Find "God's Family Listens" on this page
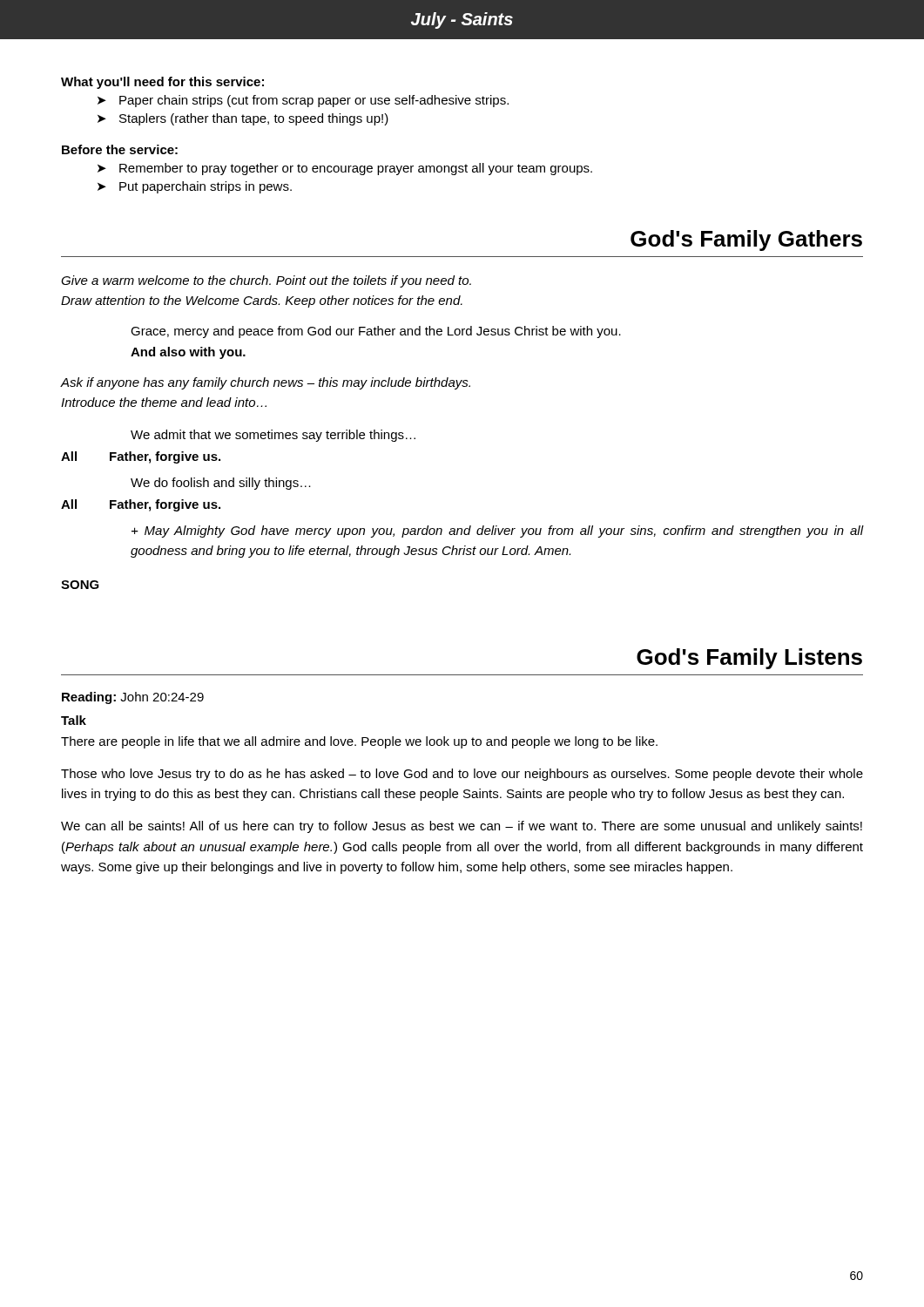This screenshot has width=924, height=1307. point(750,657)
